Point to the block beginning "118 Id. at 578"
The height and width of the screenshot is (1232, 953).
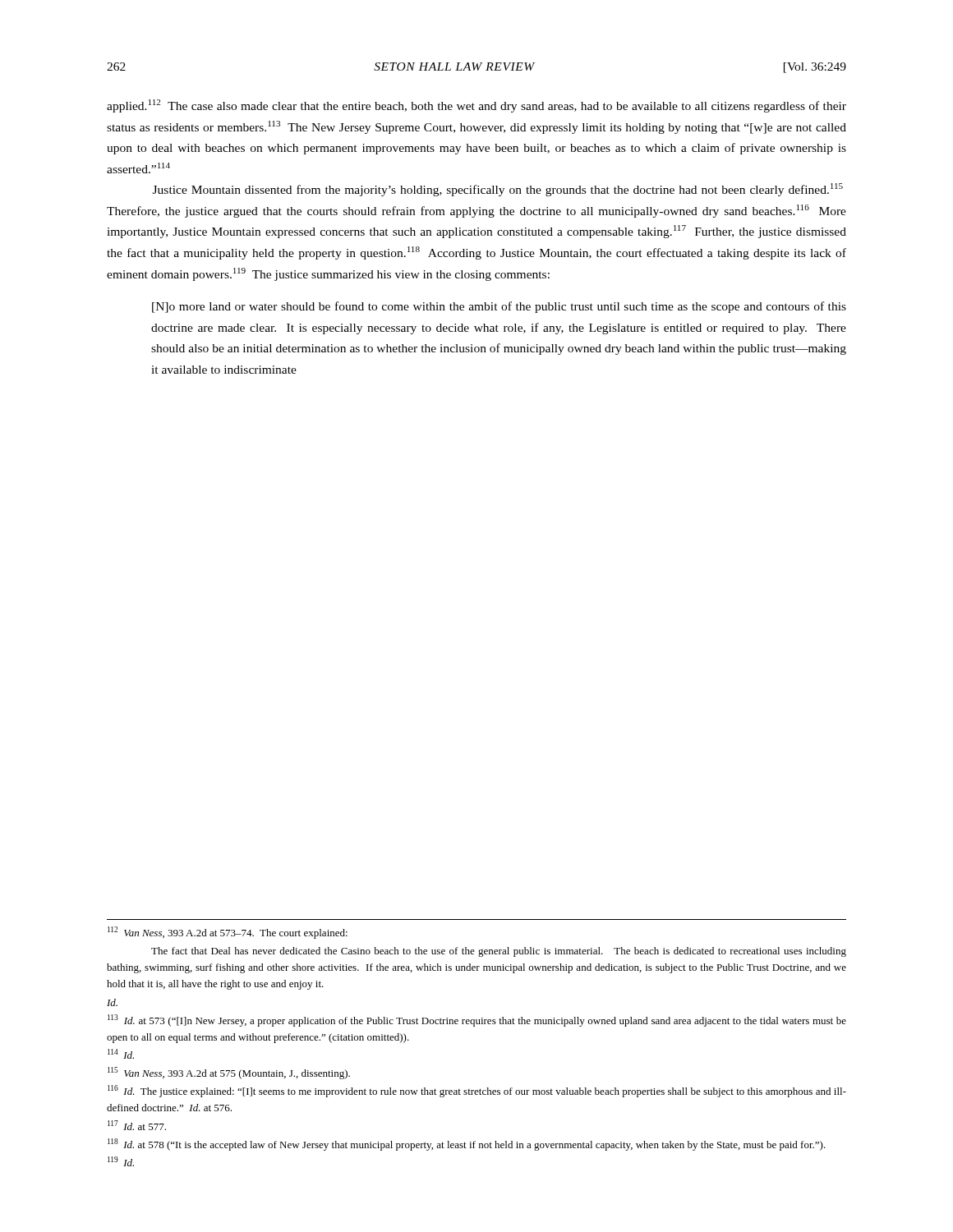tap(466, 1144)
